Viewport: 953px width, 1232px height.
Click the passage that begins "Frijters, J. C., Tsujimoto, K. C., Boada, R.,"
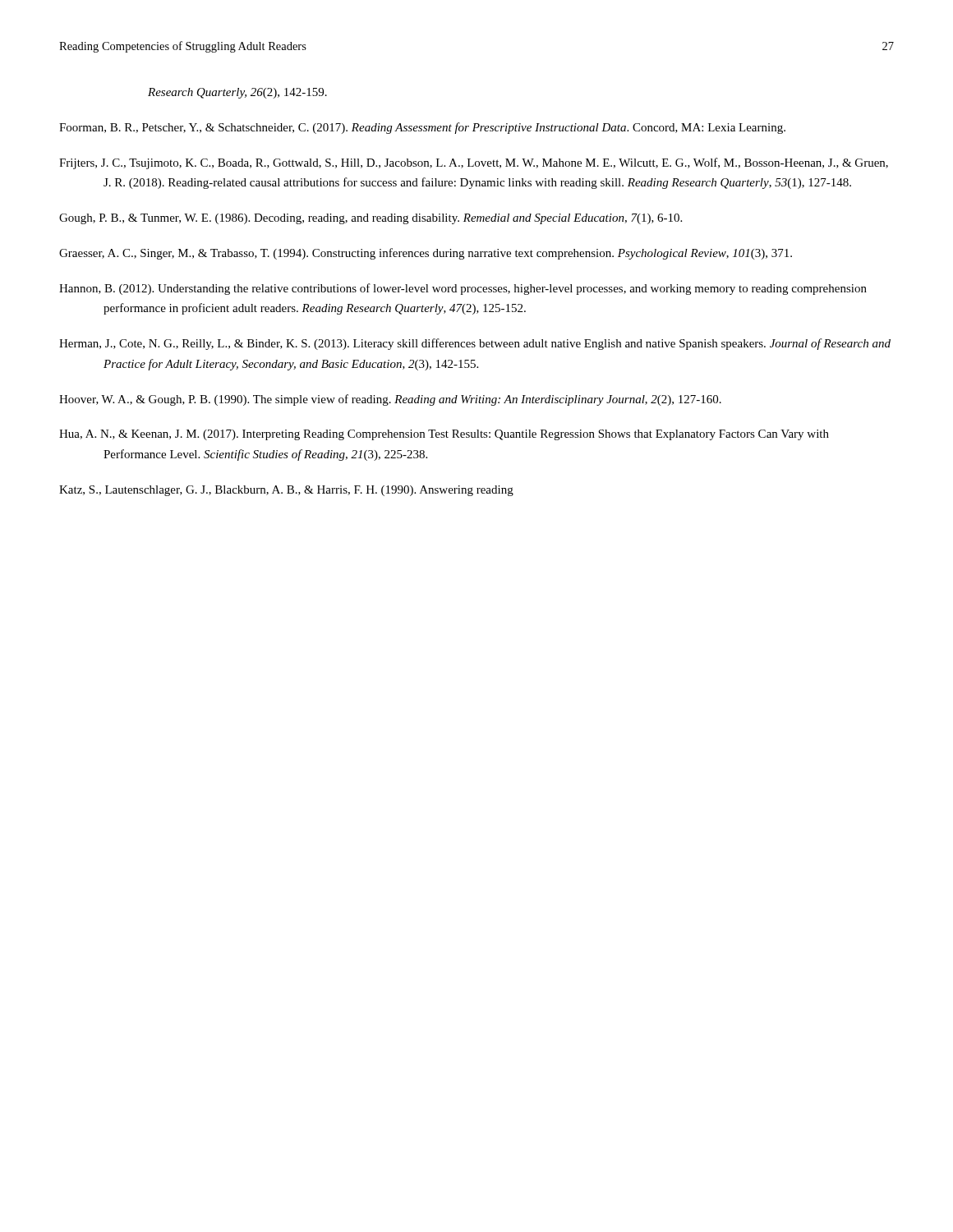coord(474,172)
